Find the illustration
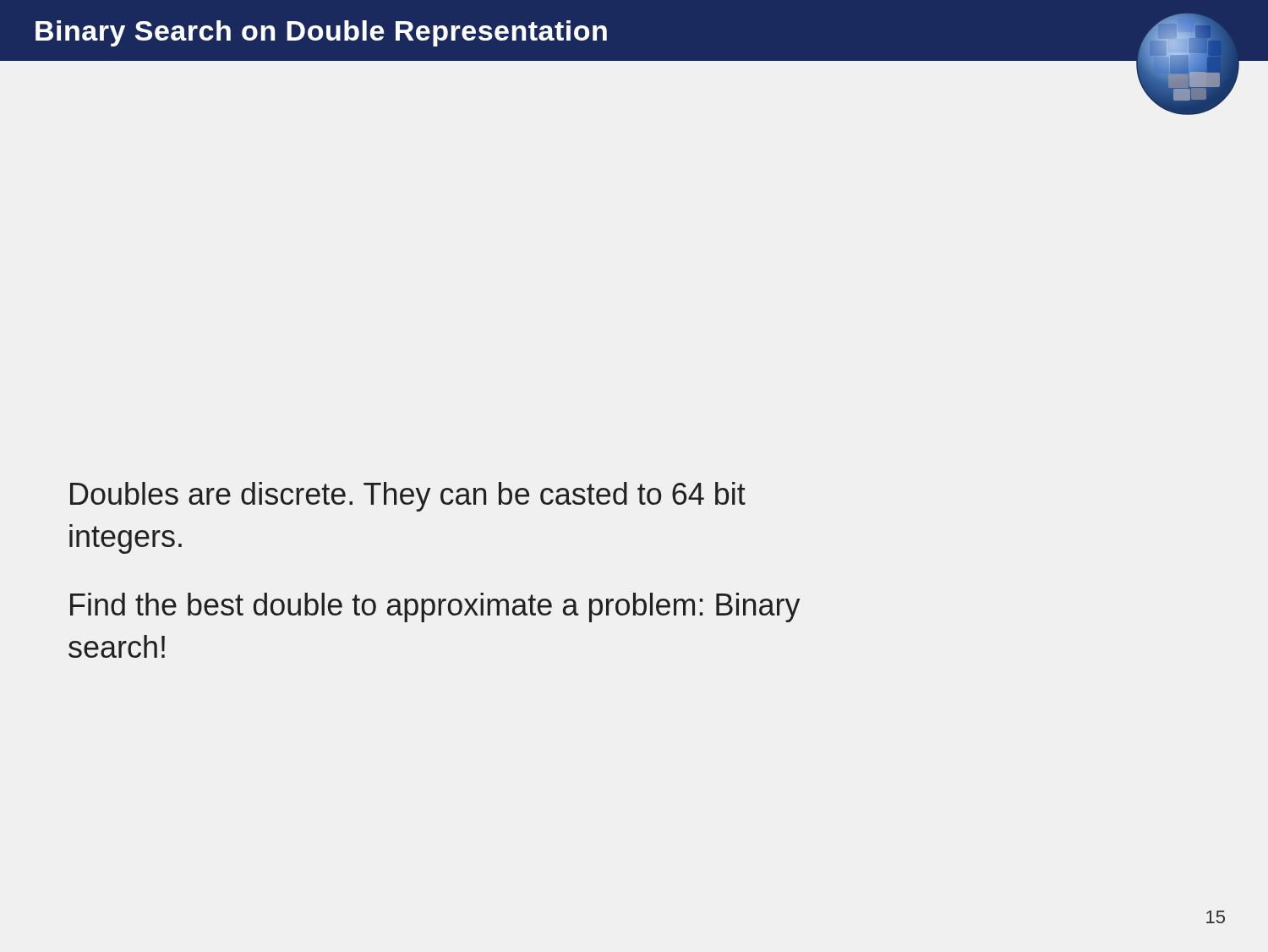Image resolution: width=1268 pixels, height=952 pixels. [1188, 63]
